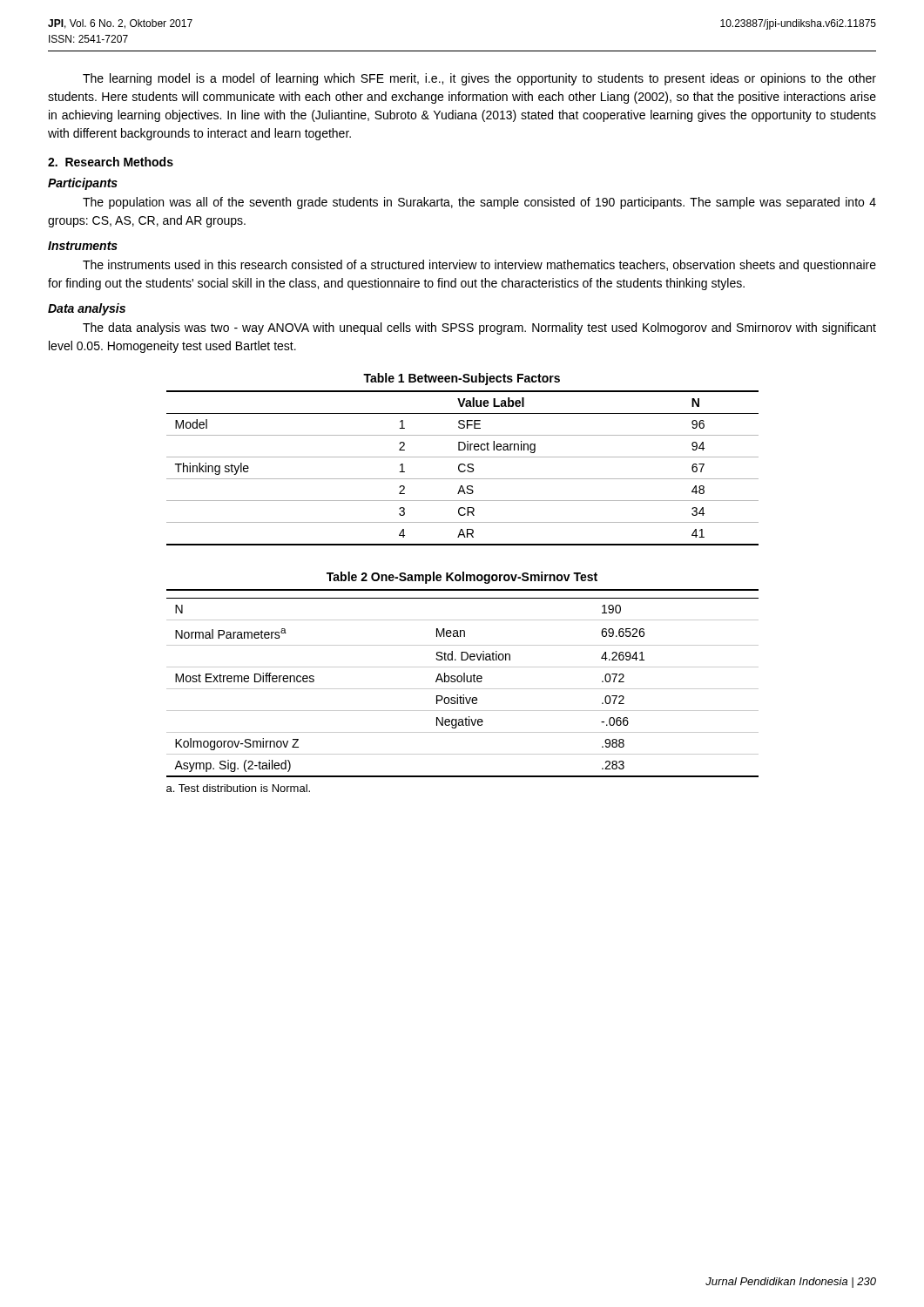Select the section header that reads "2. Research Methods"
Screen dimensions: 1307x924
(111, 162)
